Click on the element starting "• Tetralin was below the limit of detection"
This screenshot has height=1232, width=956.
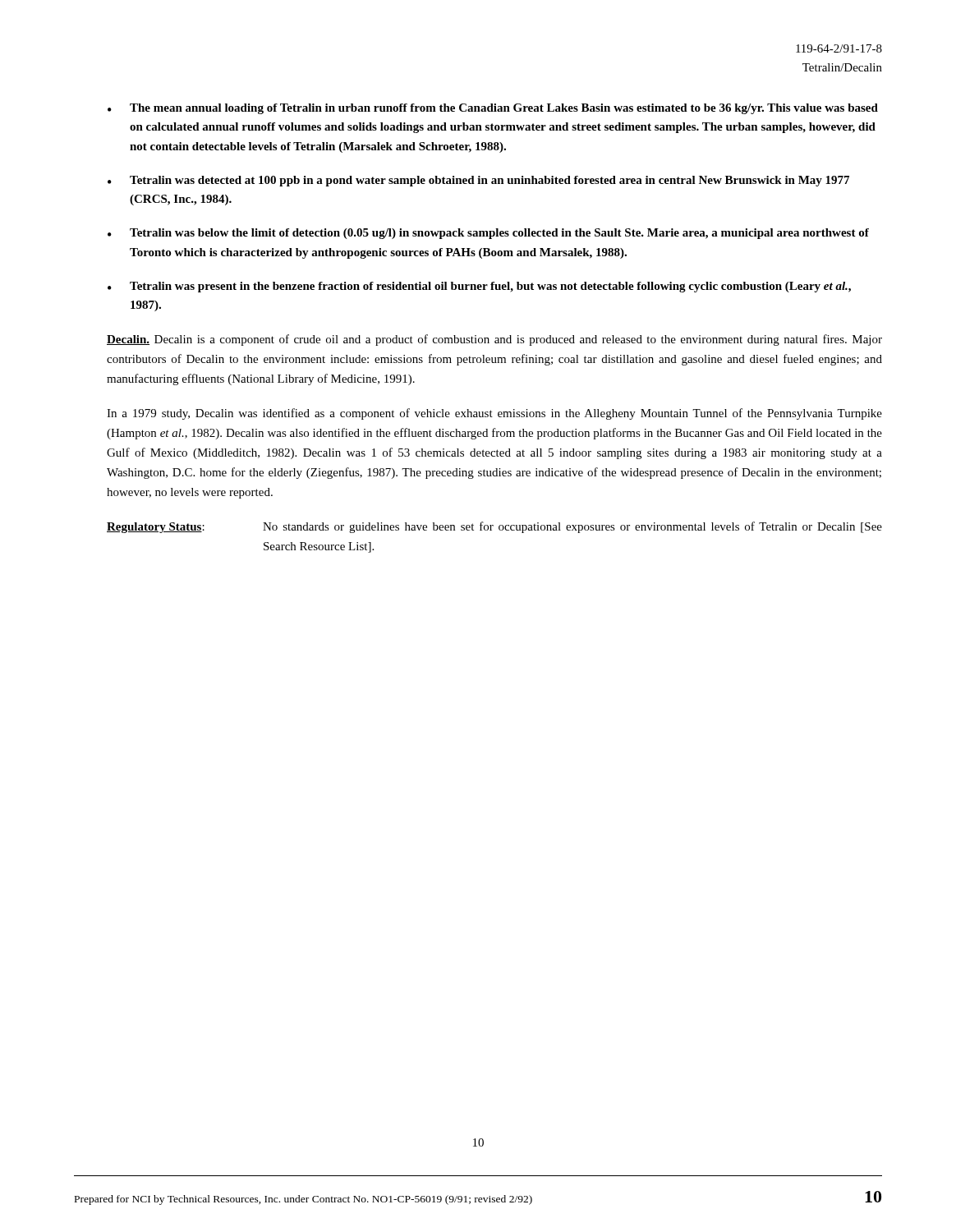click(x=494, y=243)
